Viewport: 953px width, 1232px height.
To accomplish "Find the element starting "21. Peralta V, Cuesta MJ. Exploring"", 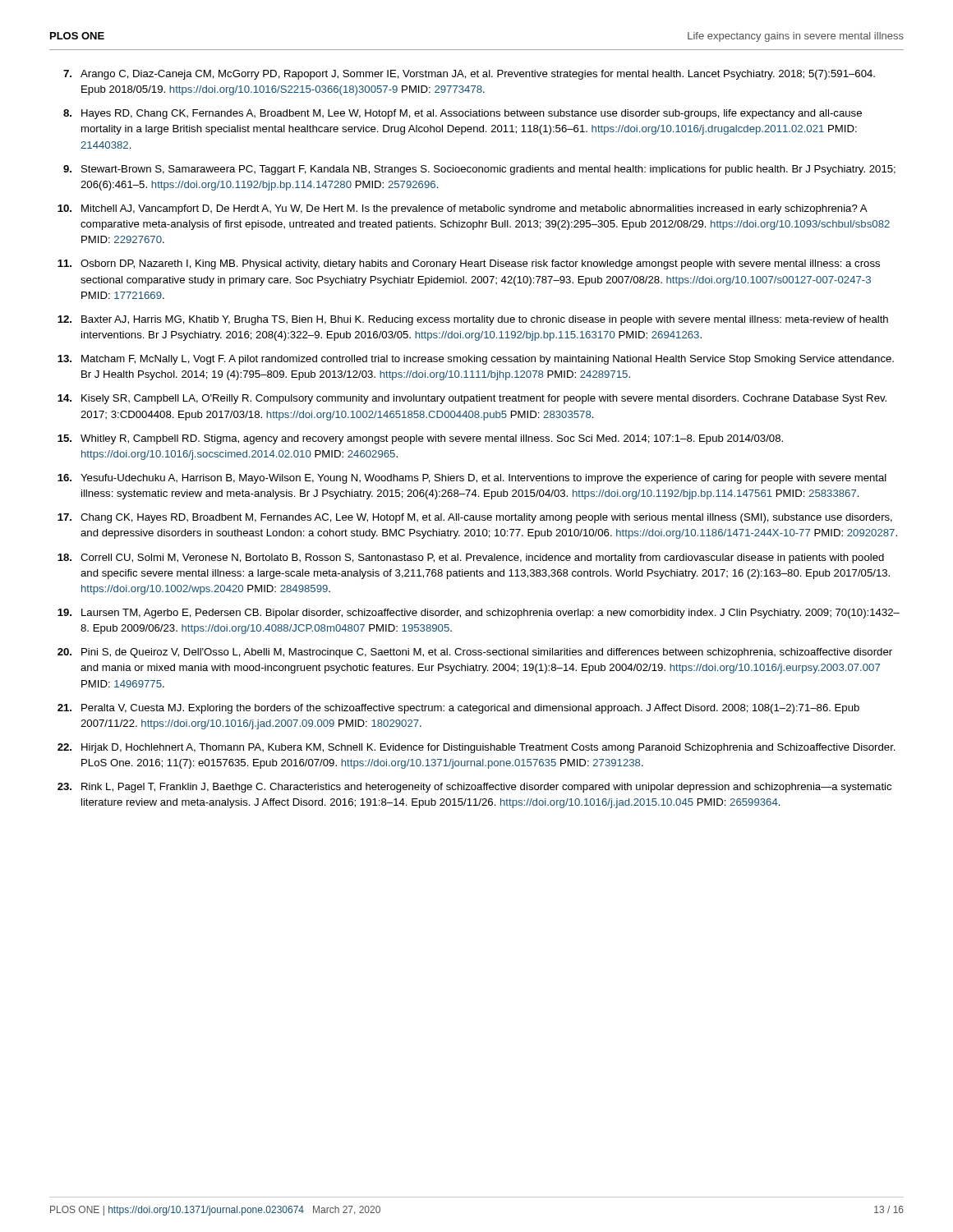I will [x=476, y=715].
